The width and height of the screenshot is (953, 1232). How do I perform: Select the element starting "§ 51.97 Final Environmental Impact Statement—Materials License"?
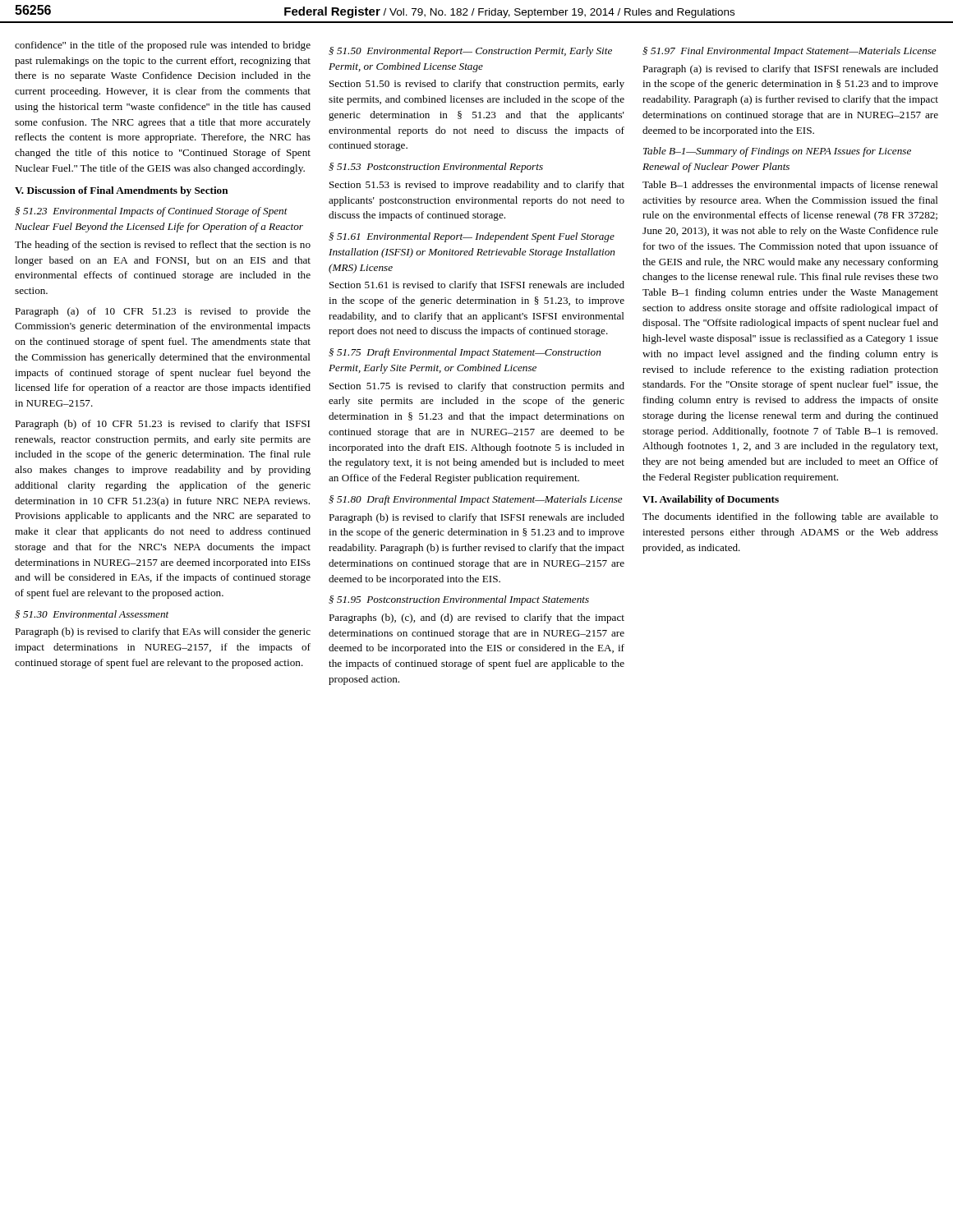(x=789, y=51)
